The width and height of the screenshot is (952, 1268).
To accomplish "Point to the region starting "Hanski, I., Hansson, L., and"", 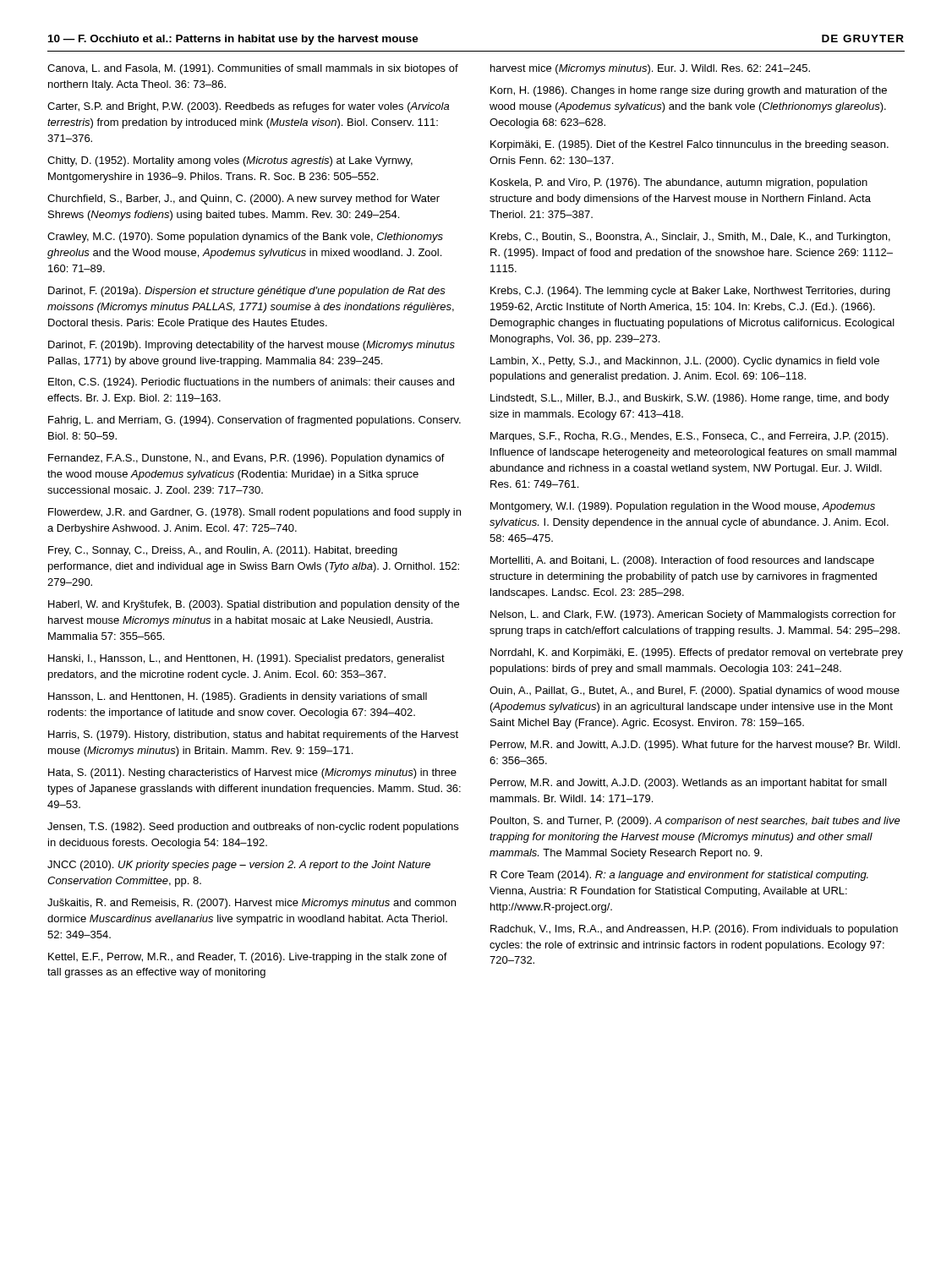I will click(246, 666).
